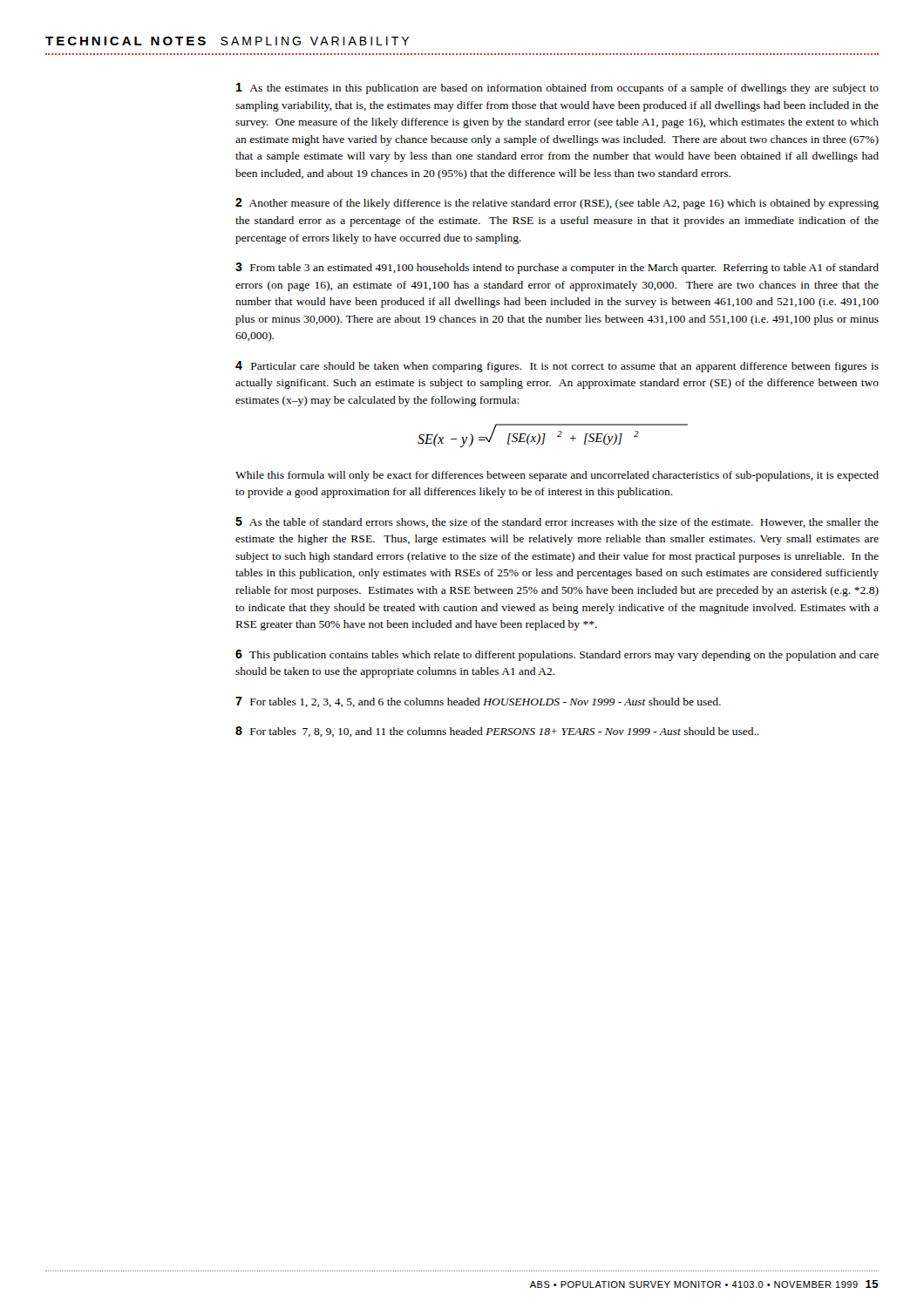Find the block on this page that starts "4 Particular care should"
Viewport: 924px width, 1308px height.
pyautogui.click(x=557, y=382)
